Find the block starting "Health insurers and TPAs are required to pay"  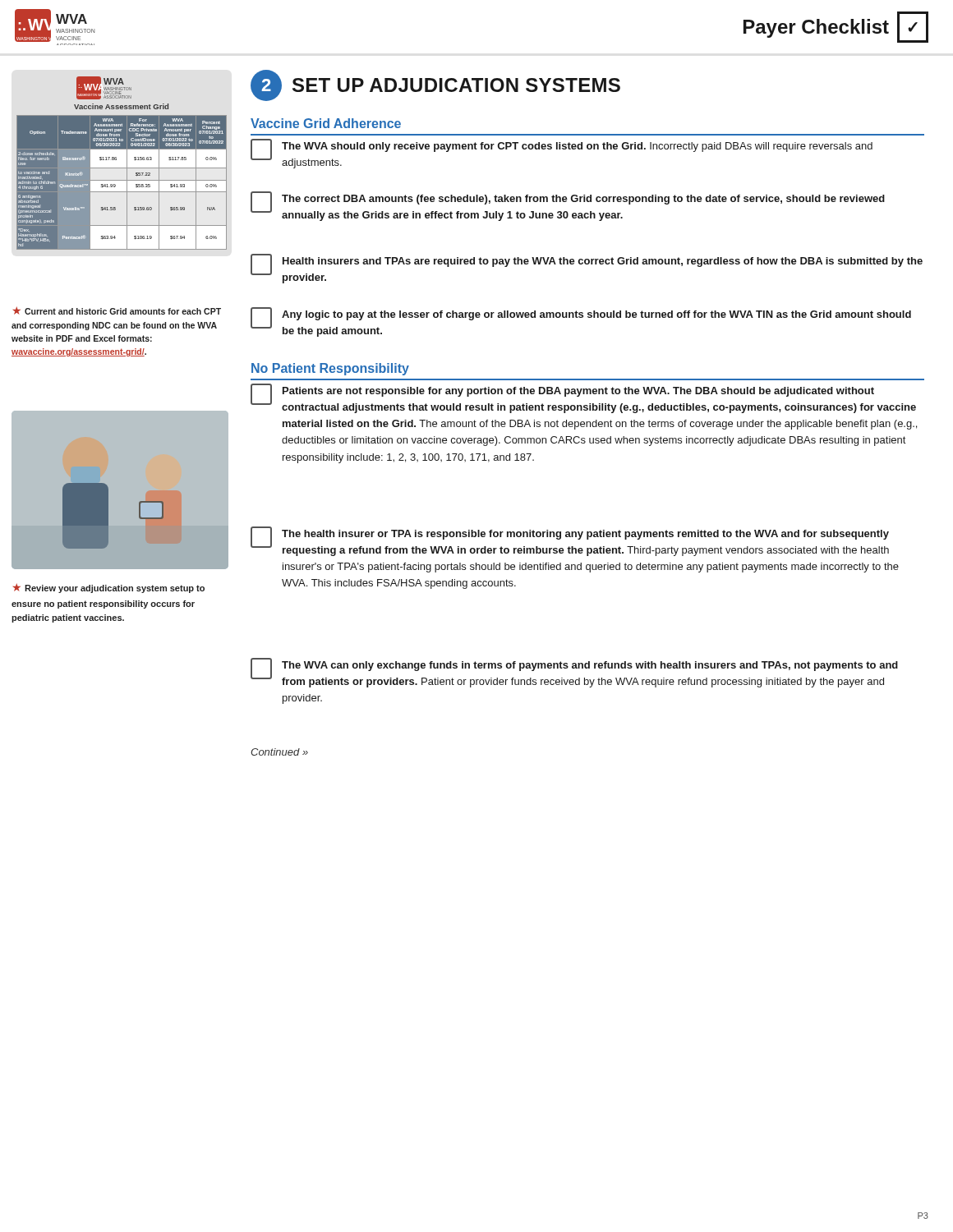click(x=587, y=270)
